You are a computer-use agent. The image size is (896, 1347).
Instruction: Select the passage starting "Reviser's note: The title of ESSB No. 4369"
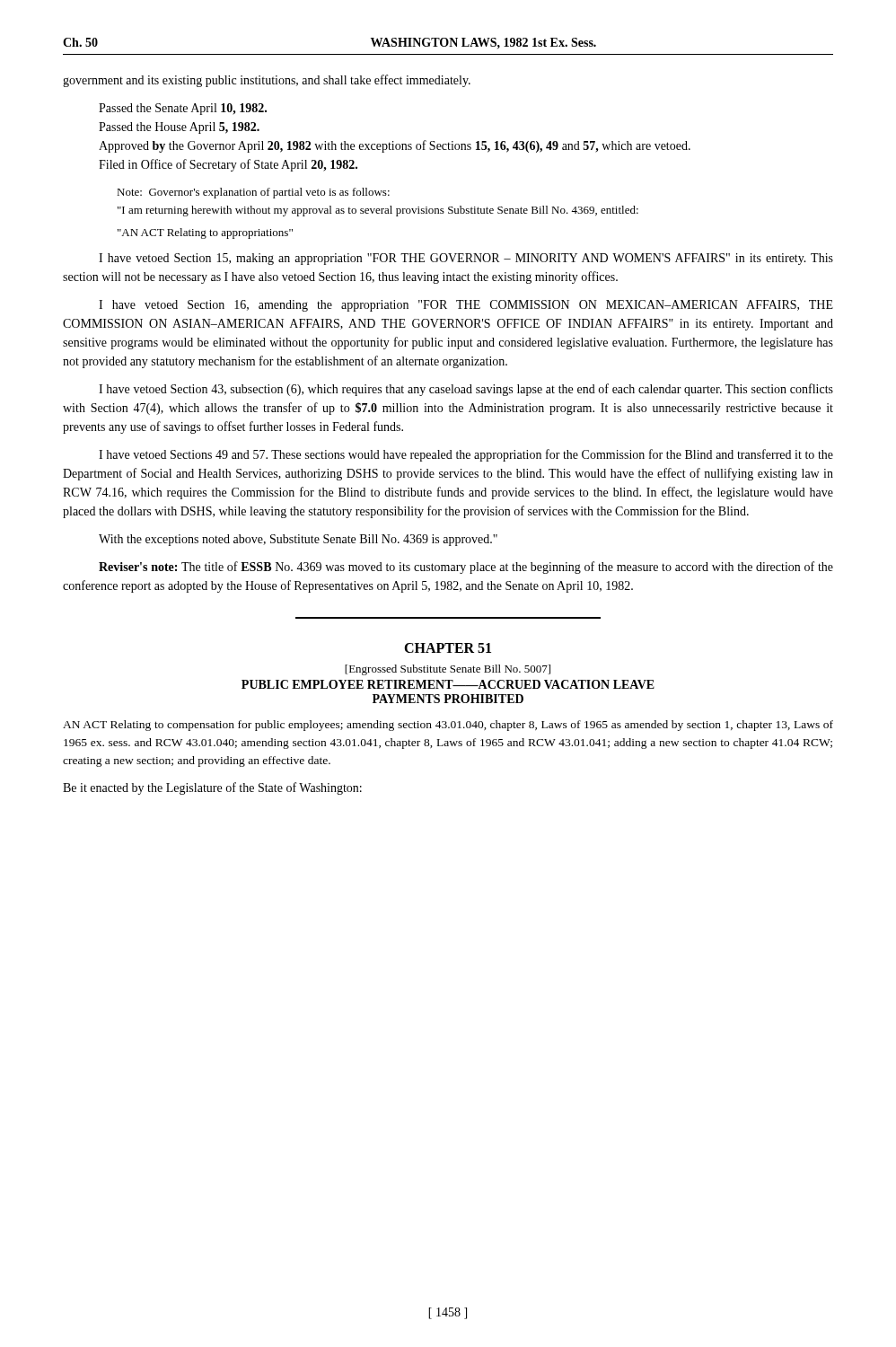pyautogui.click(x=448, y=576)
